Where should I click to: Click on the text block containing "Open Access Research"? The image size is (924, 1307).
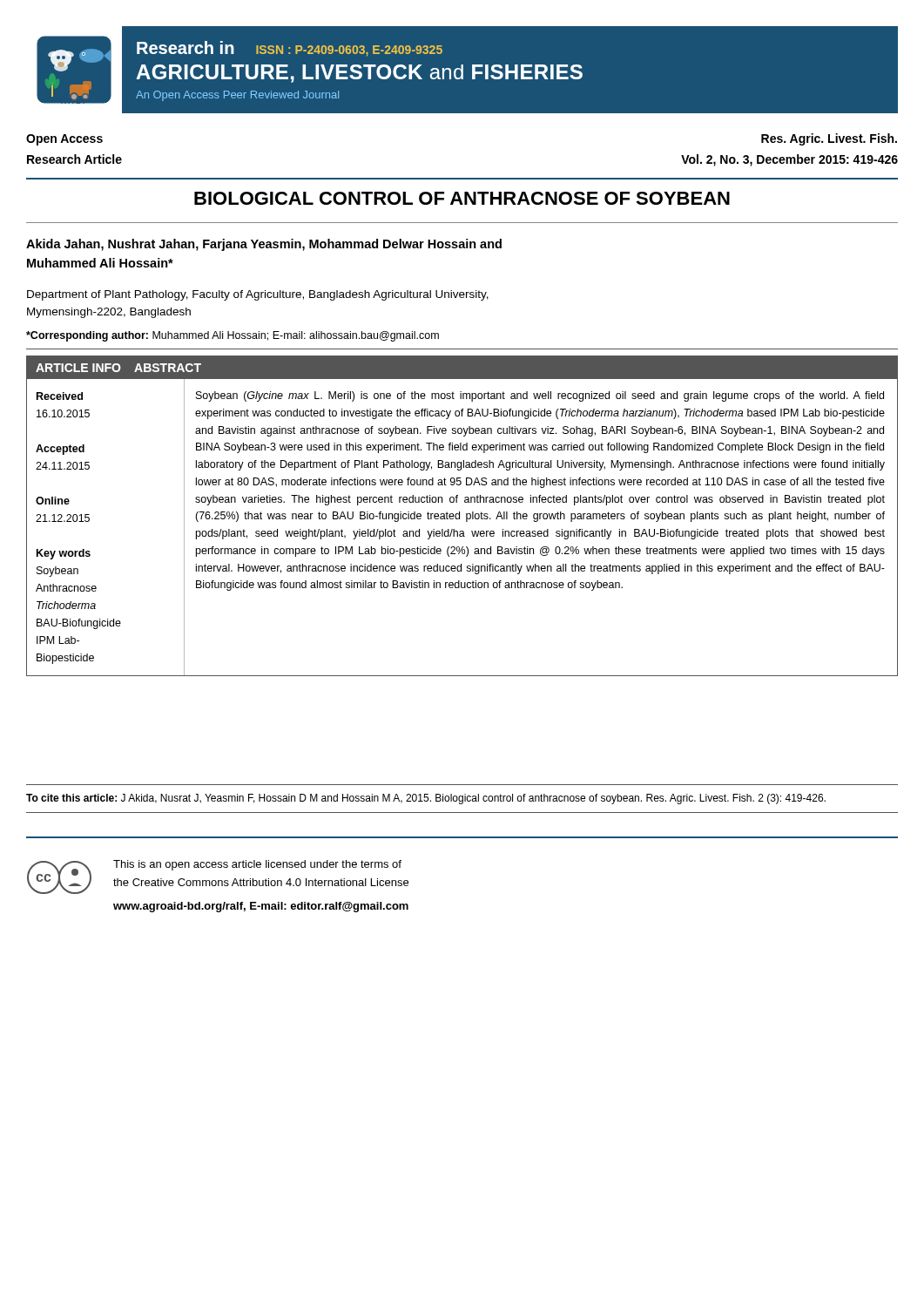74,149
